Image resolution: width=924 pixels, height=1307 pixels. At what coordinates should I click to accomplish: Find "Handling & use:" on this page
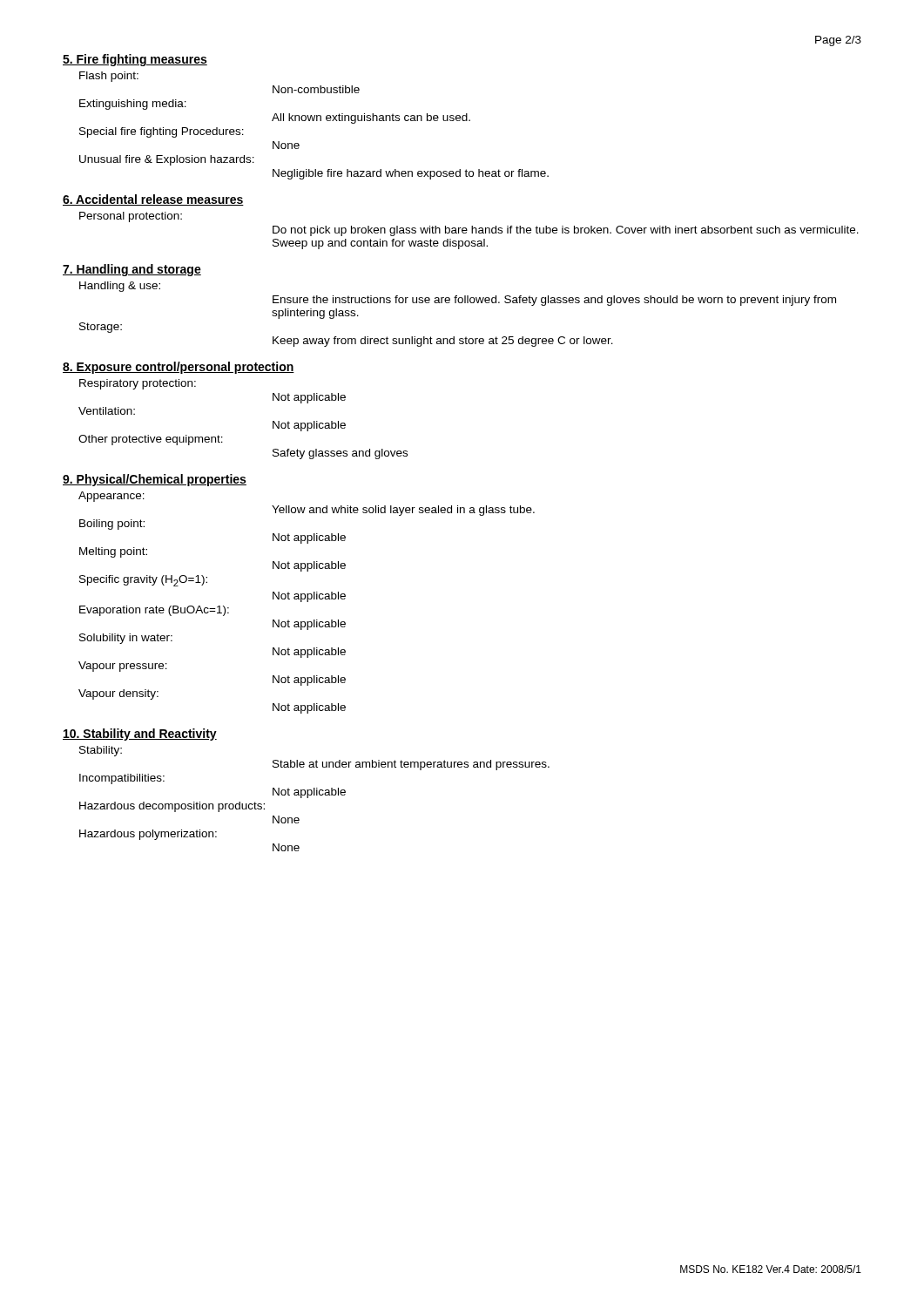tap(120, 285)
